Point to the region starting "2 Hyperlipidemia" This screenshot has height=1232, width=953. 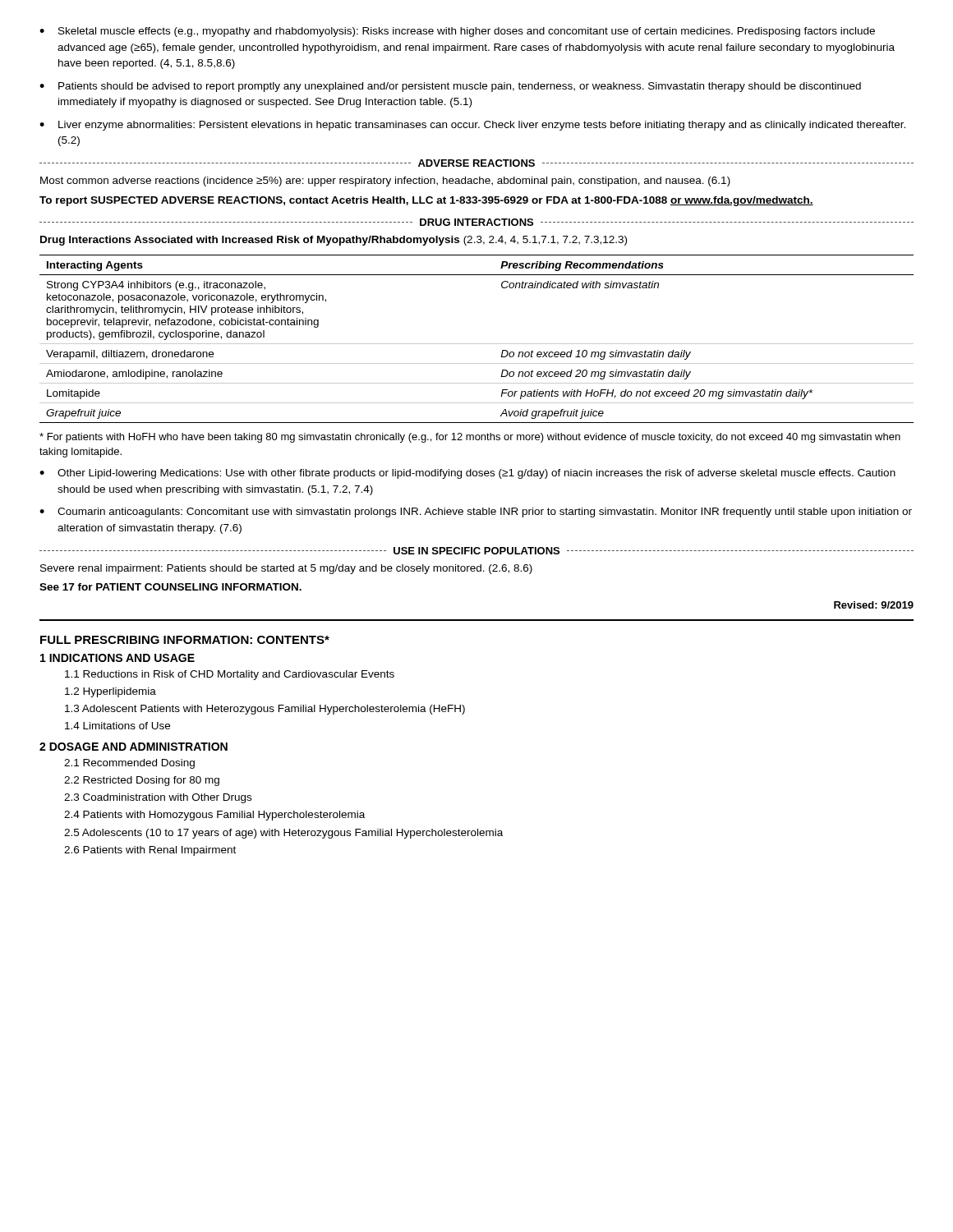tap(110, 691)
